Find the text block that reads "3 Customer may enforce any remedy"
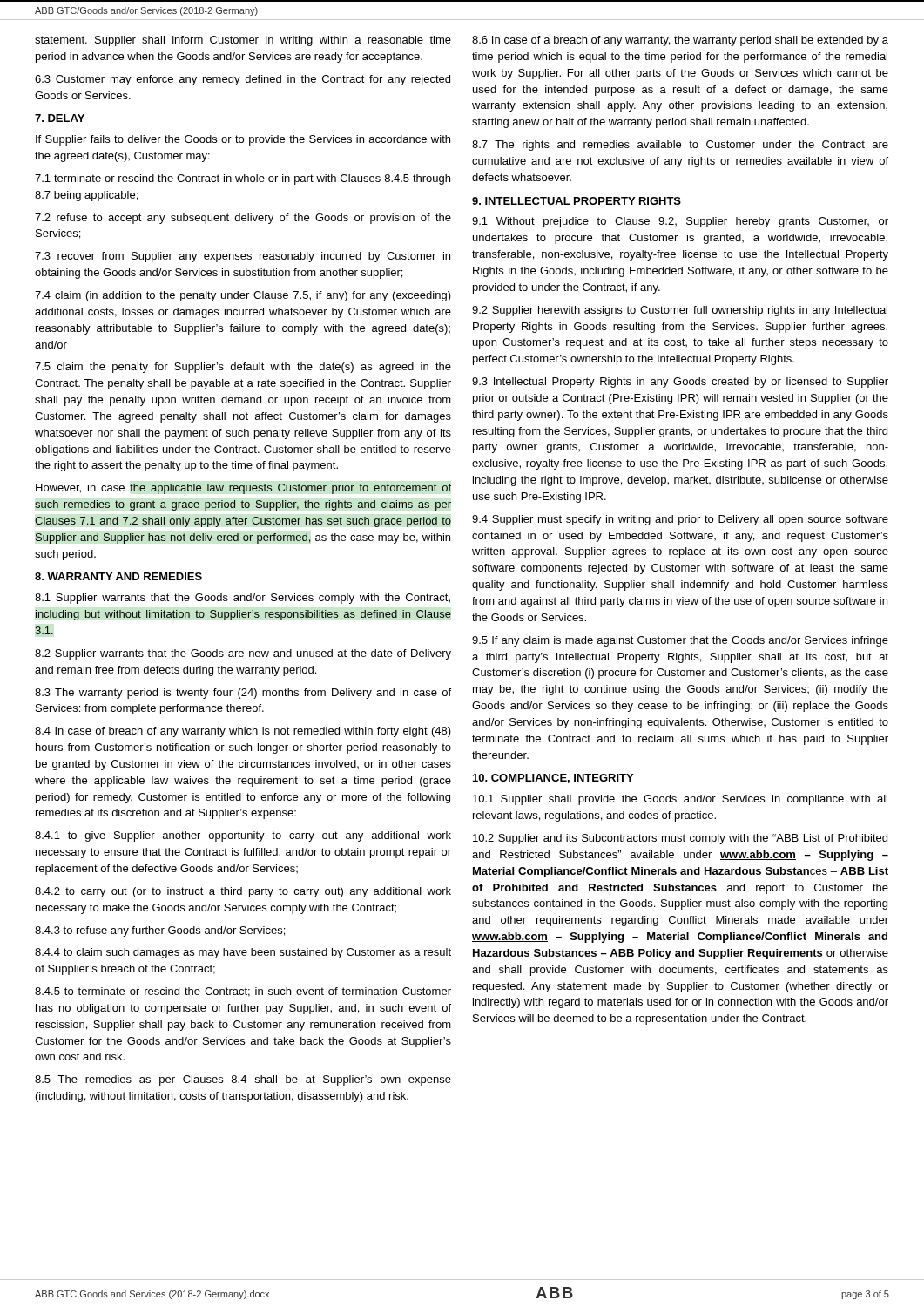 pyautogui.click(x=243, y=88)
